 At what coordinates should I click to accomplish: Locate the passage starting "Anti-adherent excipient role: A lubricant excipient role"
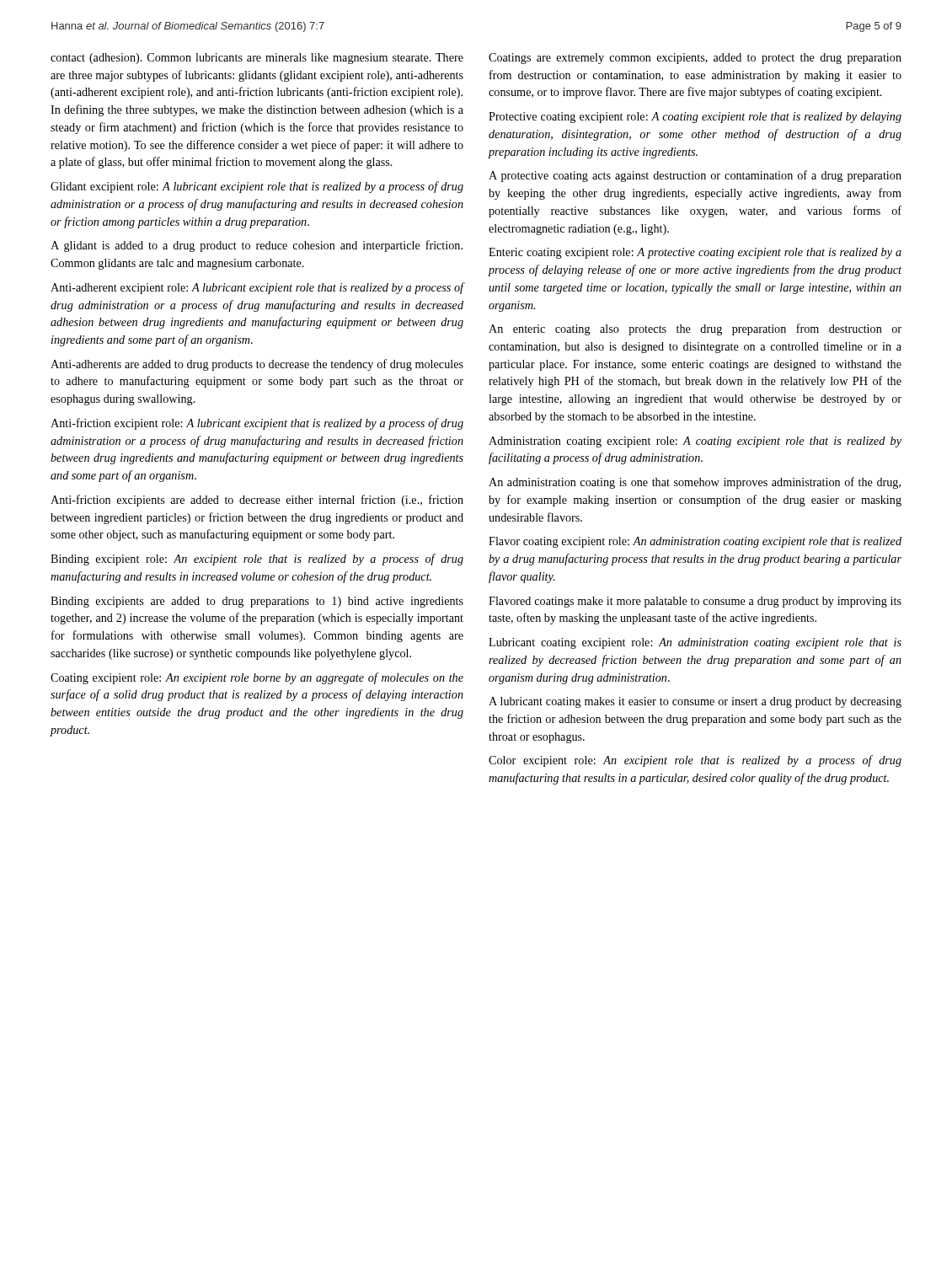(257, 314)
